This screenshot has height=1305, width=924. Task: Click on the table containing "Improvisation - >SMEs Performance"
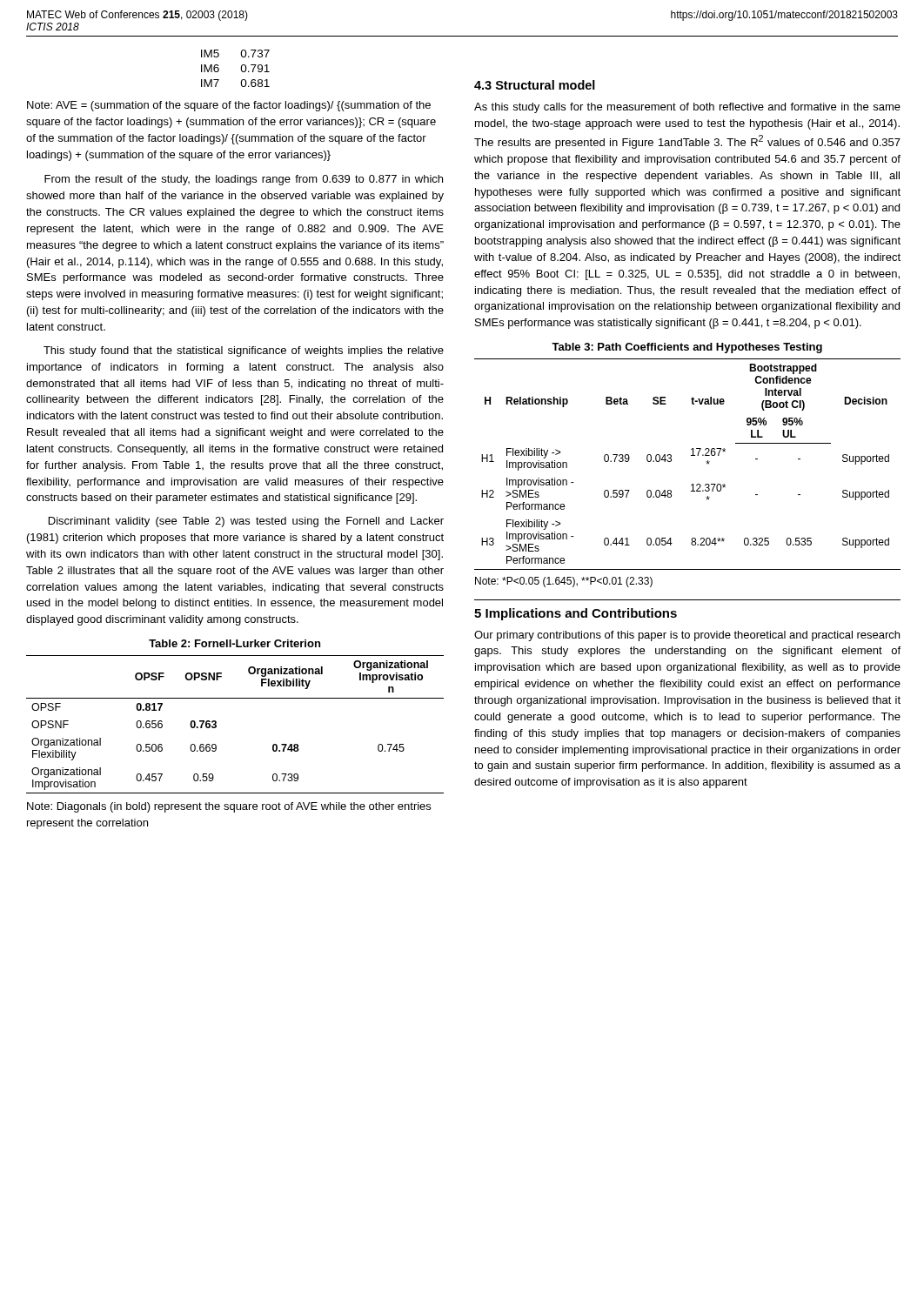[x=687, y=464]
